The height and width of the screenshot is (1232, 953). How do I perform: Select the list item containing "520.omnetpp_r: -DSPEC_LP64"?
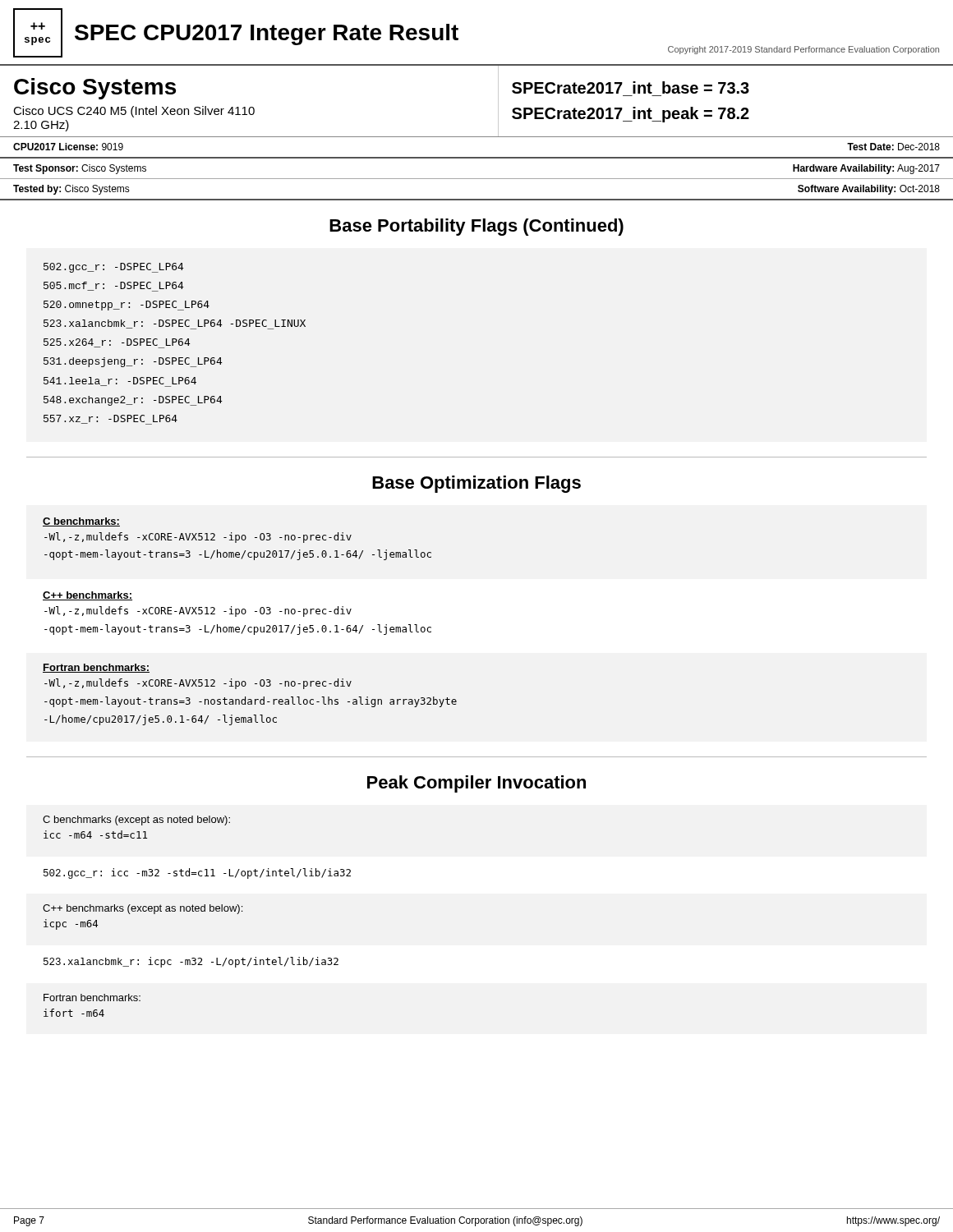tap(126, 305)
